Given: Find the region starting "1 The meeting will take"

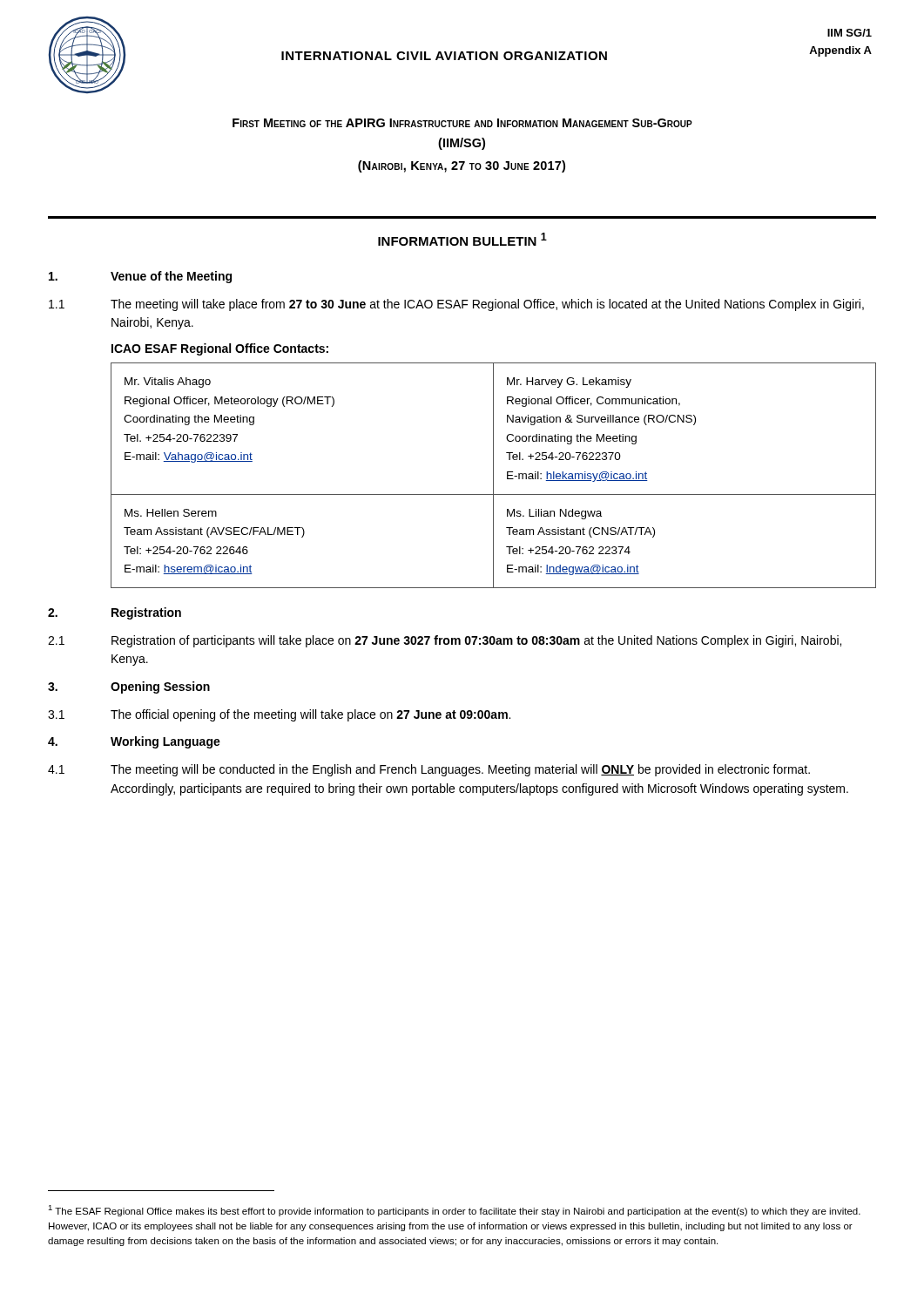Looking at the screenshot, I should pos(462,314).
